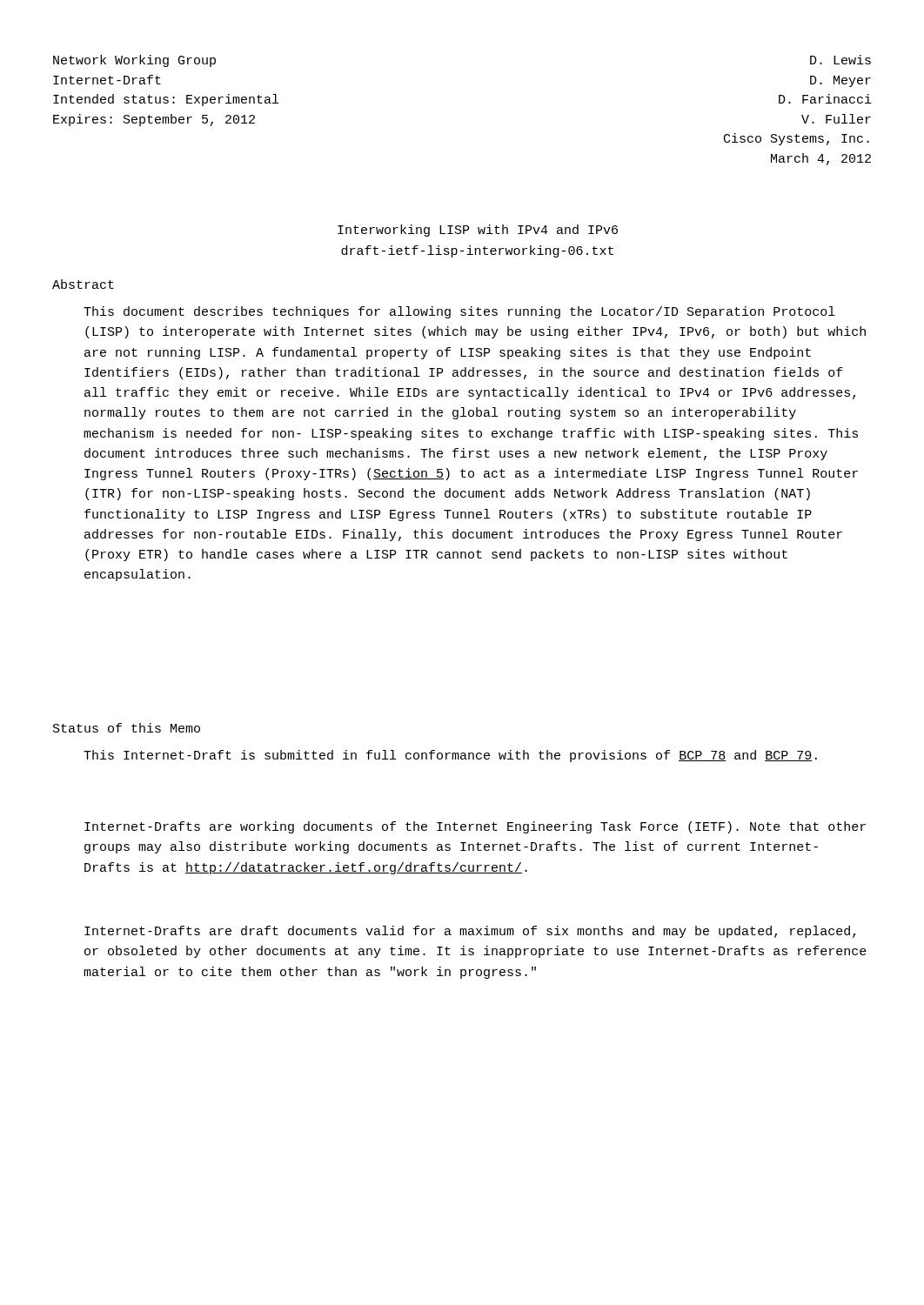Where does it say "Status of this Memo"?
Viewport: 924px width, 1305px height.
[x=127, y=729]
